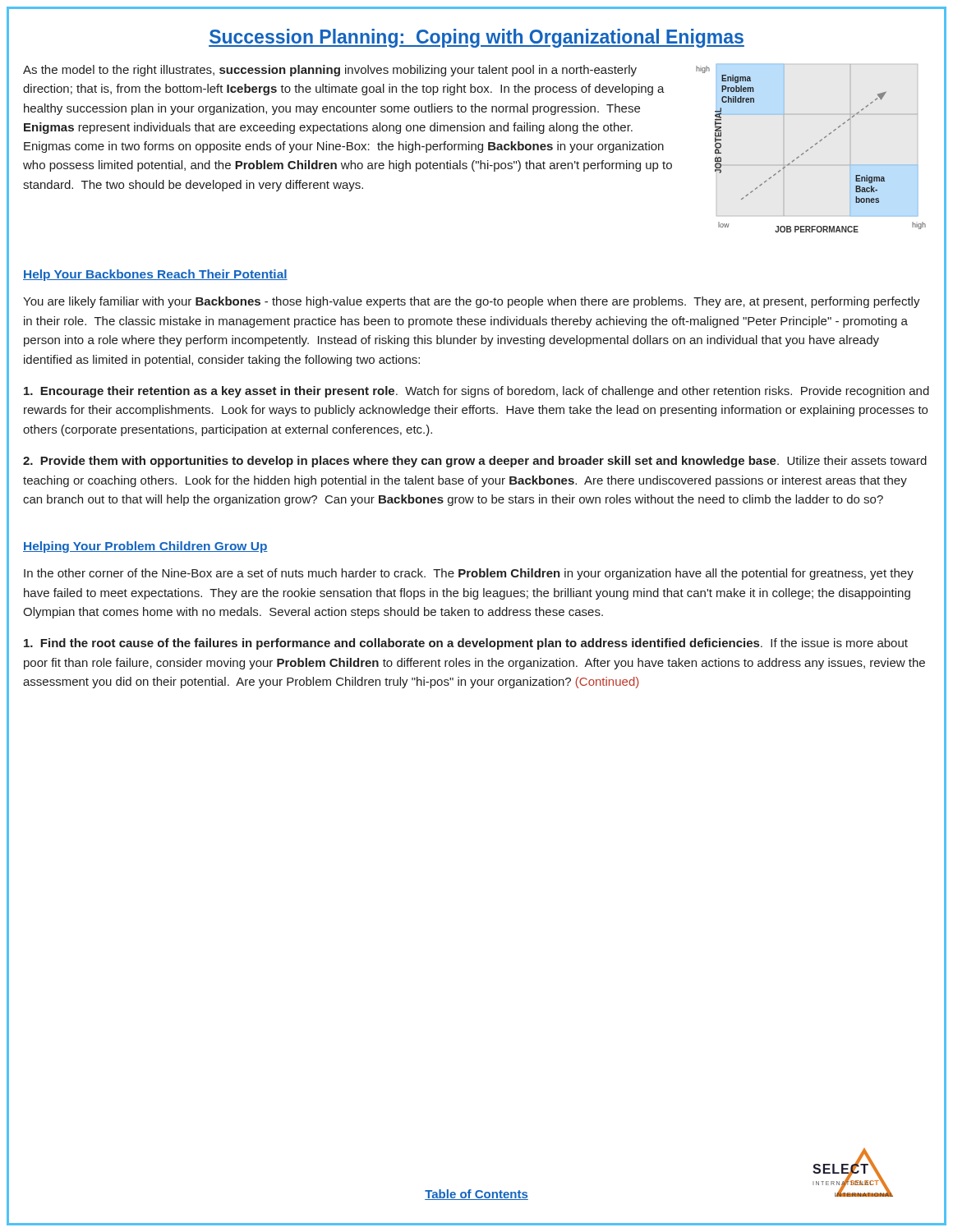The image size is (953, 1232).
Task: Find the block on this page that starts "Find the root cause of the"
Action: coord(474,662)
